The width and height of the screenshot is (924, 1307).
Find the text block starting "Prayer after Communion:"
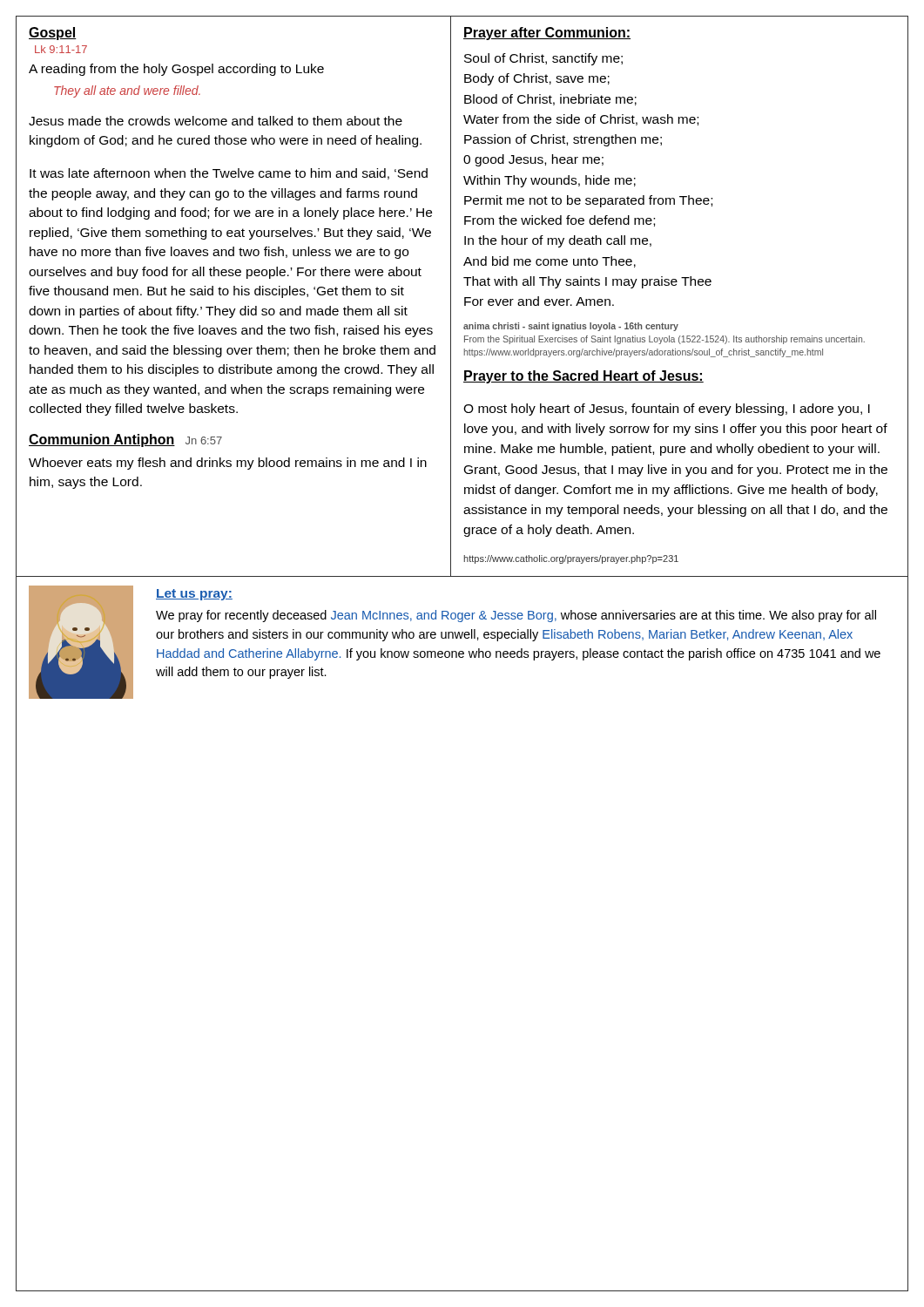pos(547,33)
